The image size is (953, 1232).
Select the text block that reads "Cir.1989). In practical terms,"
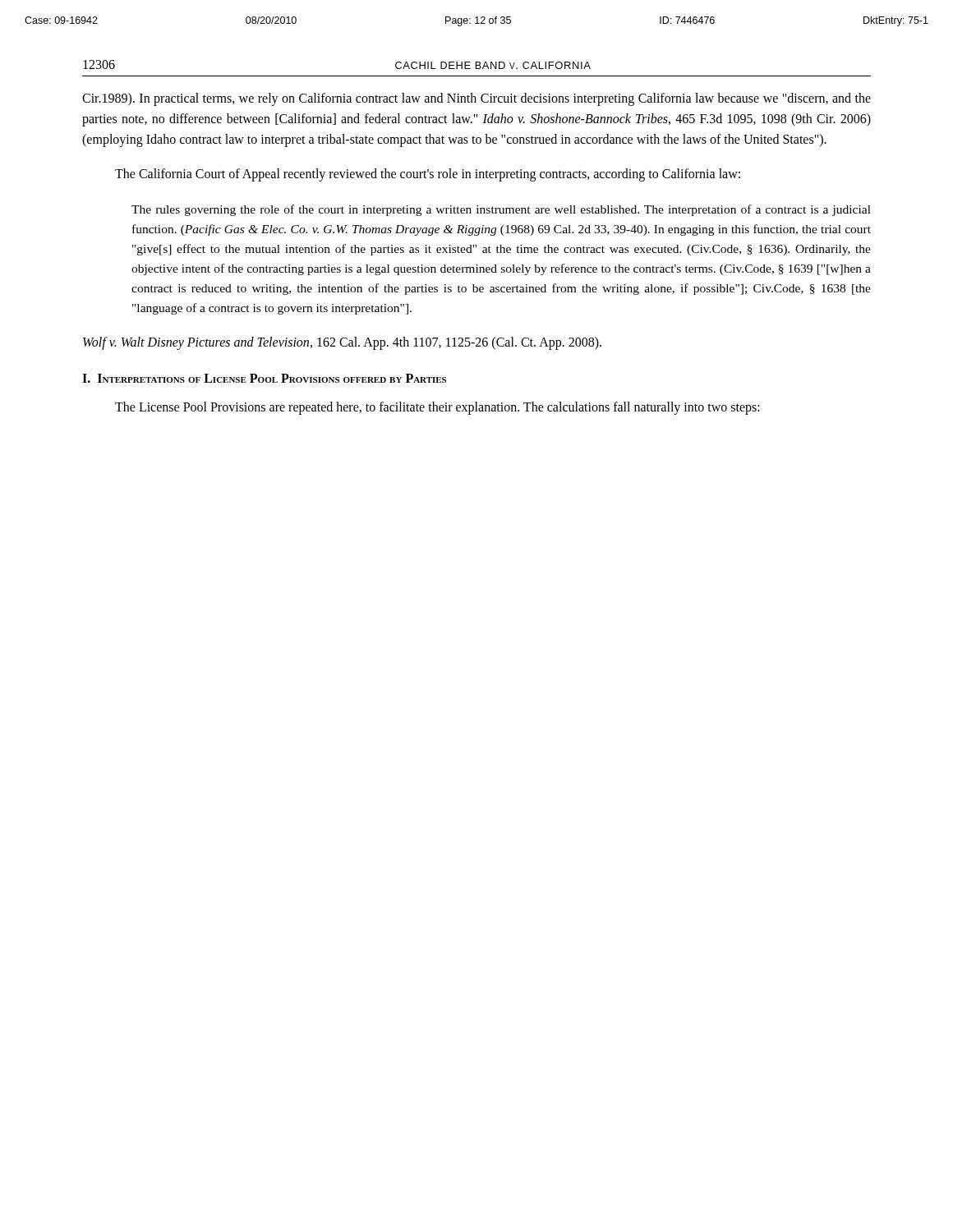tap(476, 119)
